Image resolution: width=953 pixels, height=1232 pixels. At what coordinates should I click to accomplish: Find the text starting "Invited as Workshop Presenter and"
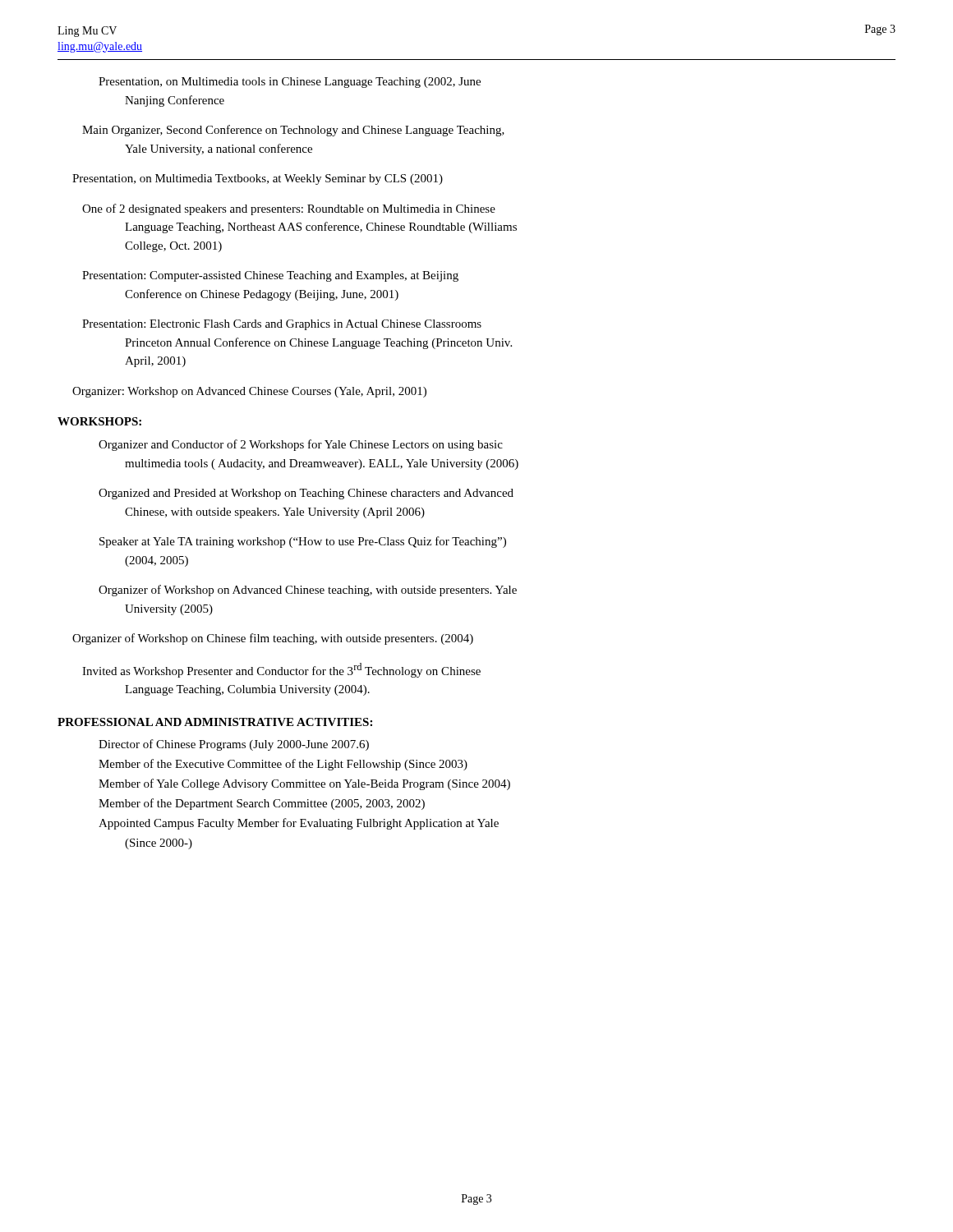point(282,680)
